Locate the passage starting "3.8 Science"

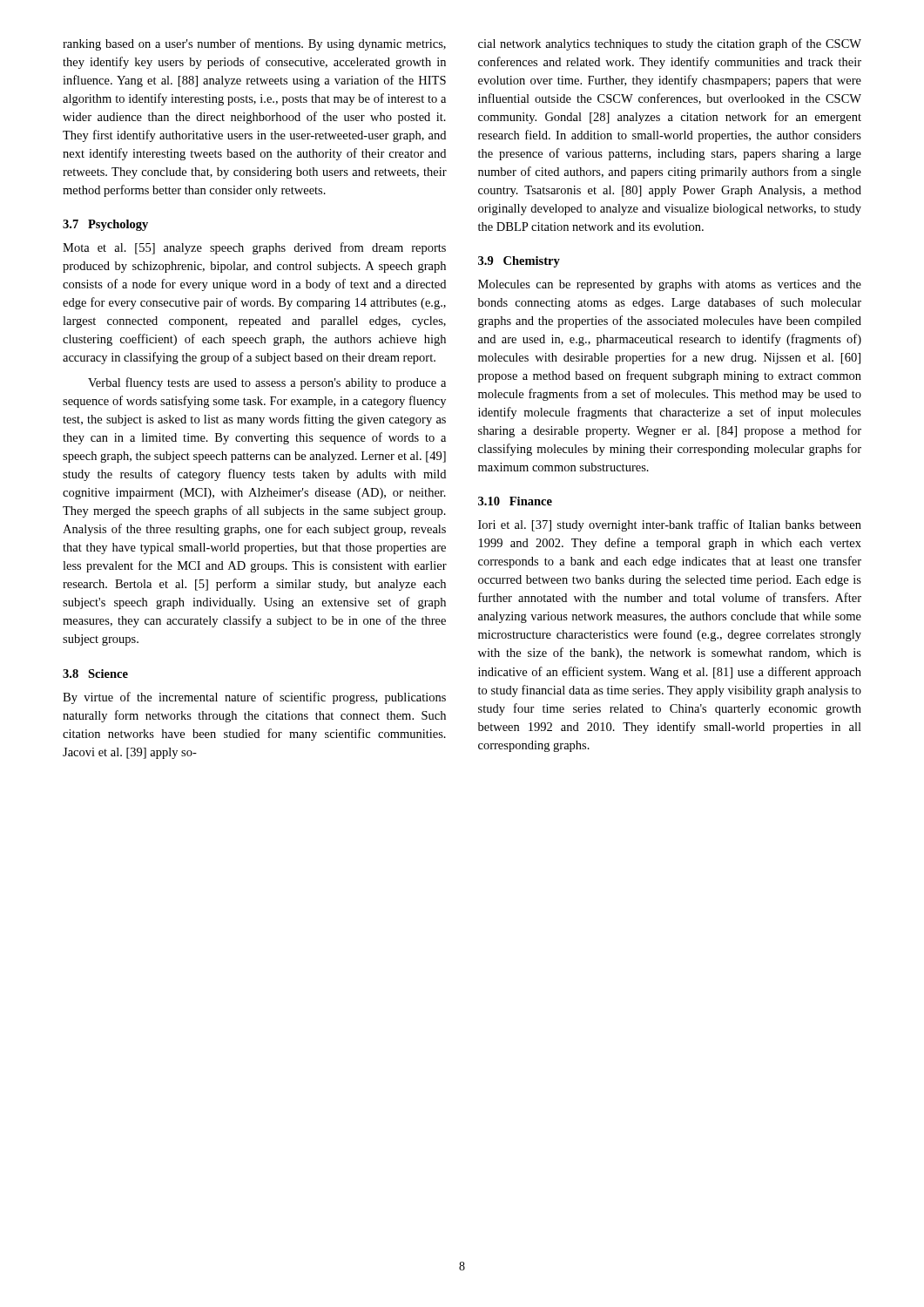pos(95,673)
